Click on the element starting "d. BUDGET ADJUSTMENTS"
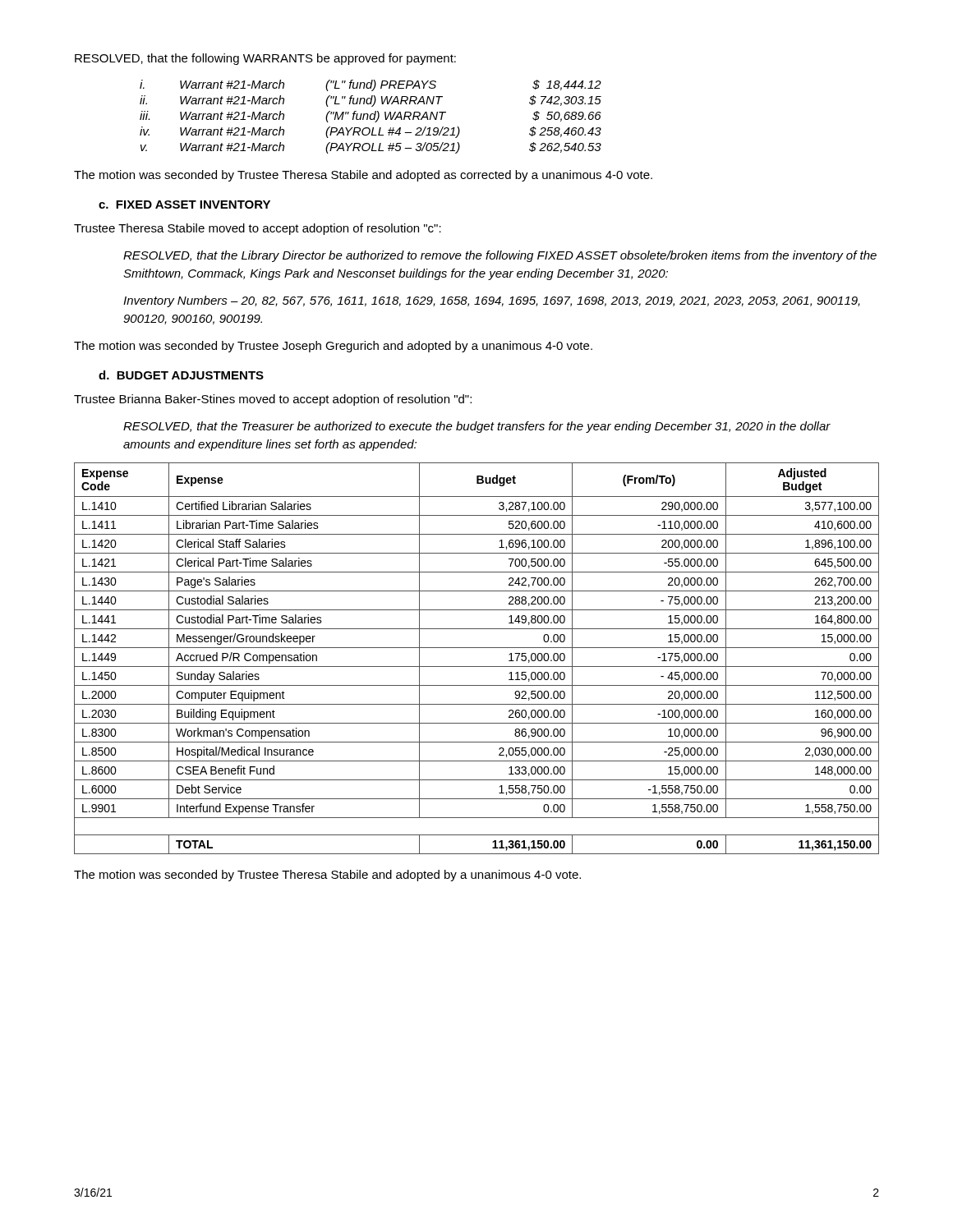Screen dimensions: 1232x953 [181, 375]
